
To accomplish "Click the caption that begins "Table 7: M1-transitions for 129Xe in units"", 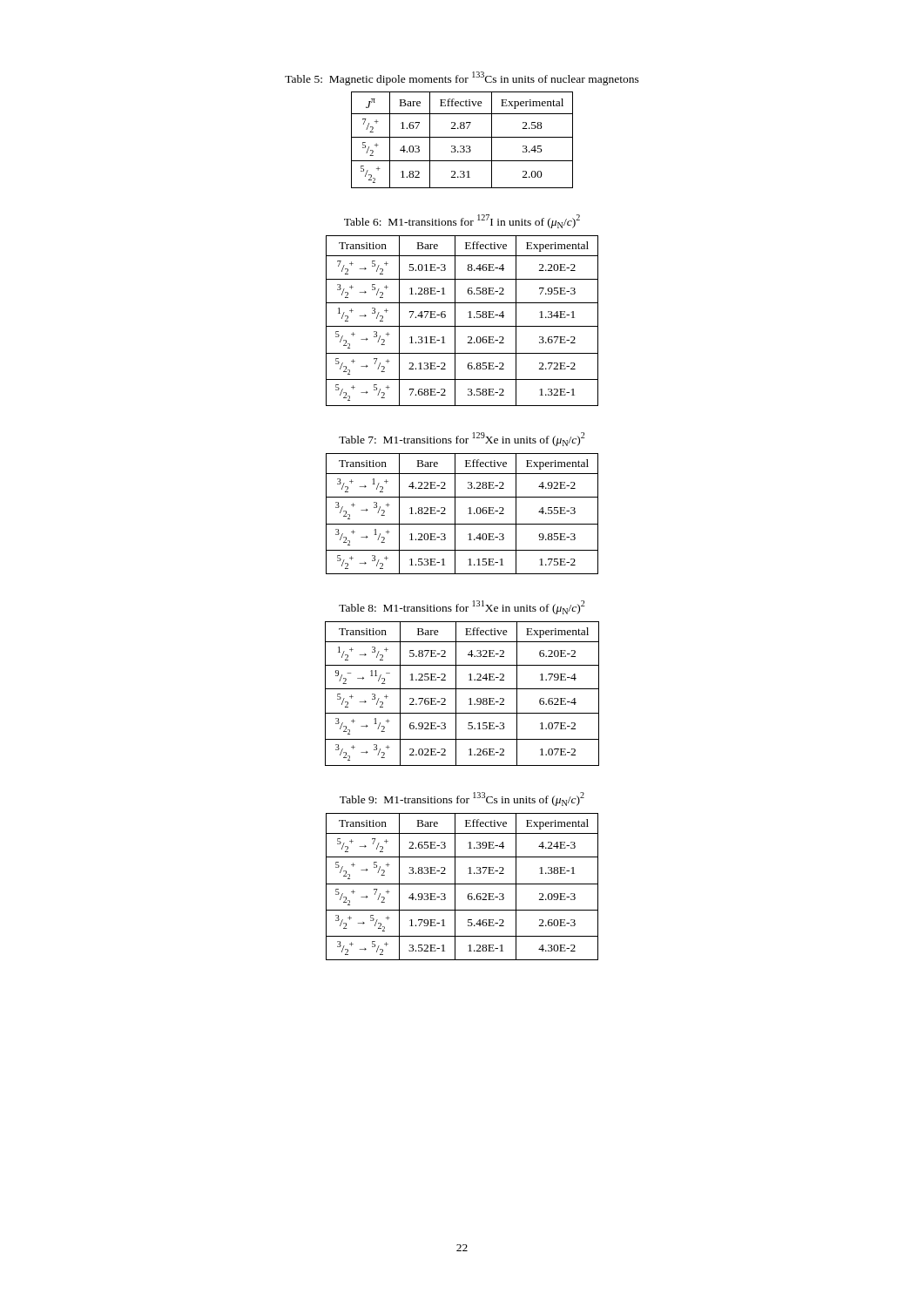I will coord(462,439).
